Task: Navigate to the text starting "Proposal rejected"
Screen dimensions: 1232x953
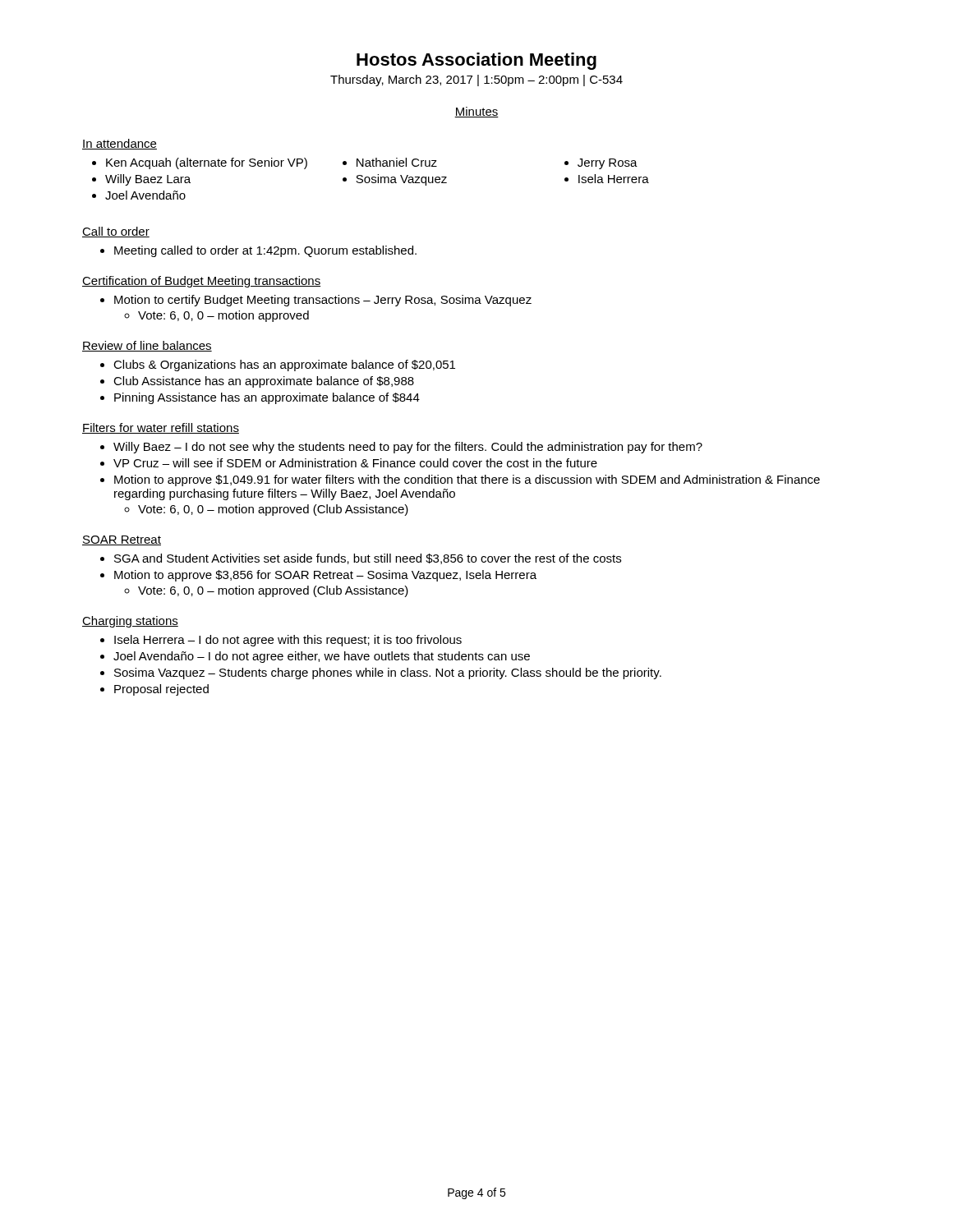Action: click(x=161, y=689)
